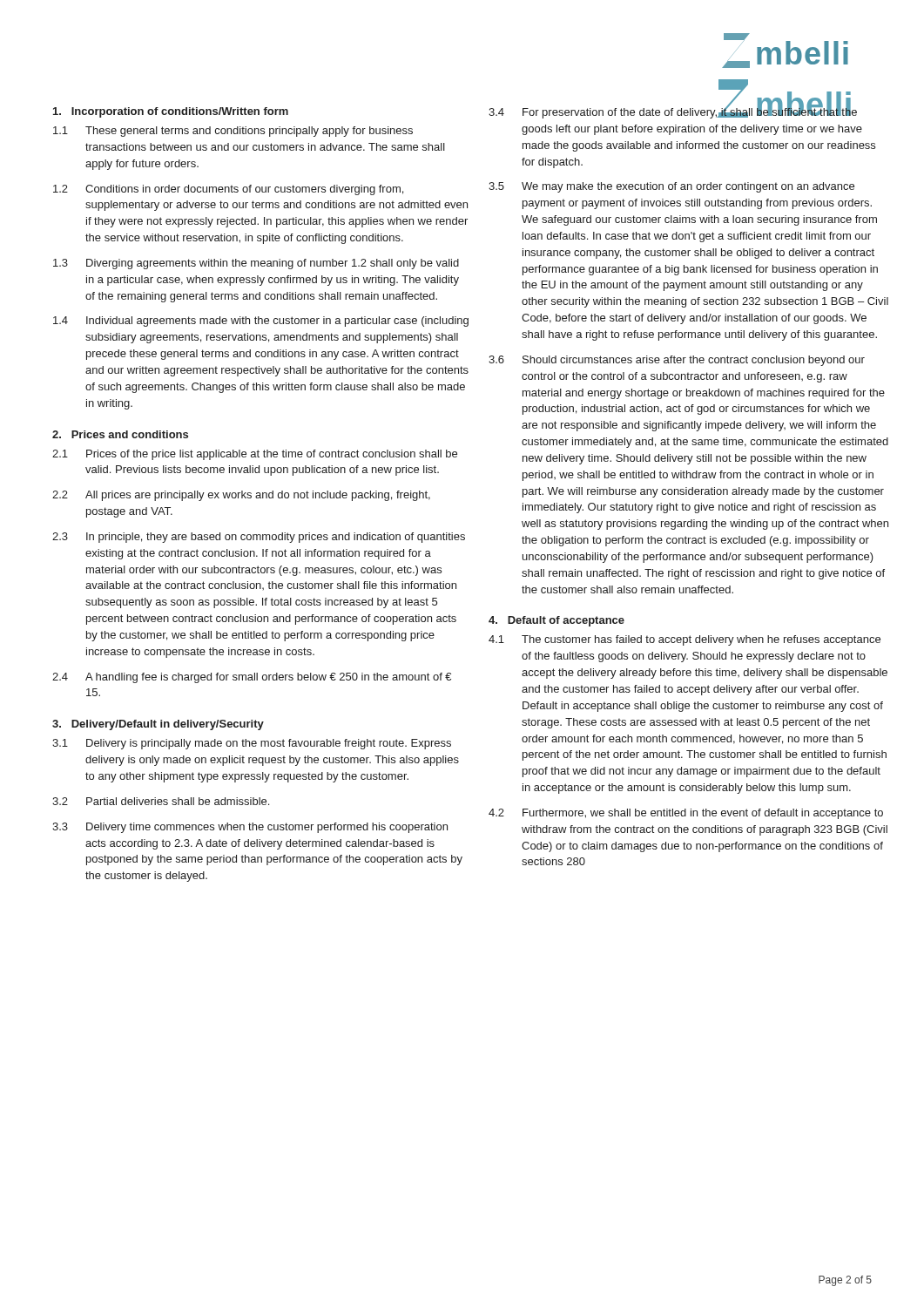Image resolution: width=924 pixels, height=1307 pixels.
Task: Select the section header with the text "4. Default of acceptance"
Action: 556,620
